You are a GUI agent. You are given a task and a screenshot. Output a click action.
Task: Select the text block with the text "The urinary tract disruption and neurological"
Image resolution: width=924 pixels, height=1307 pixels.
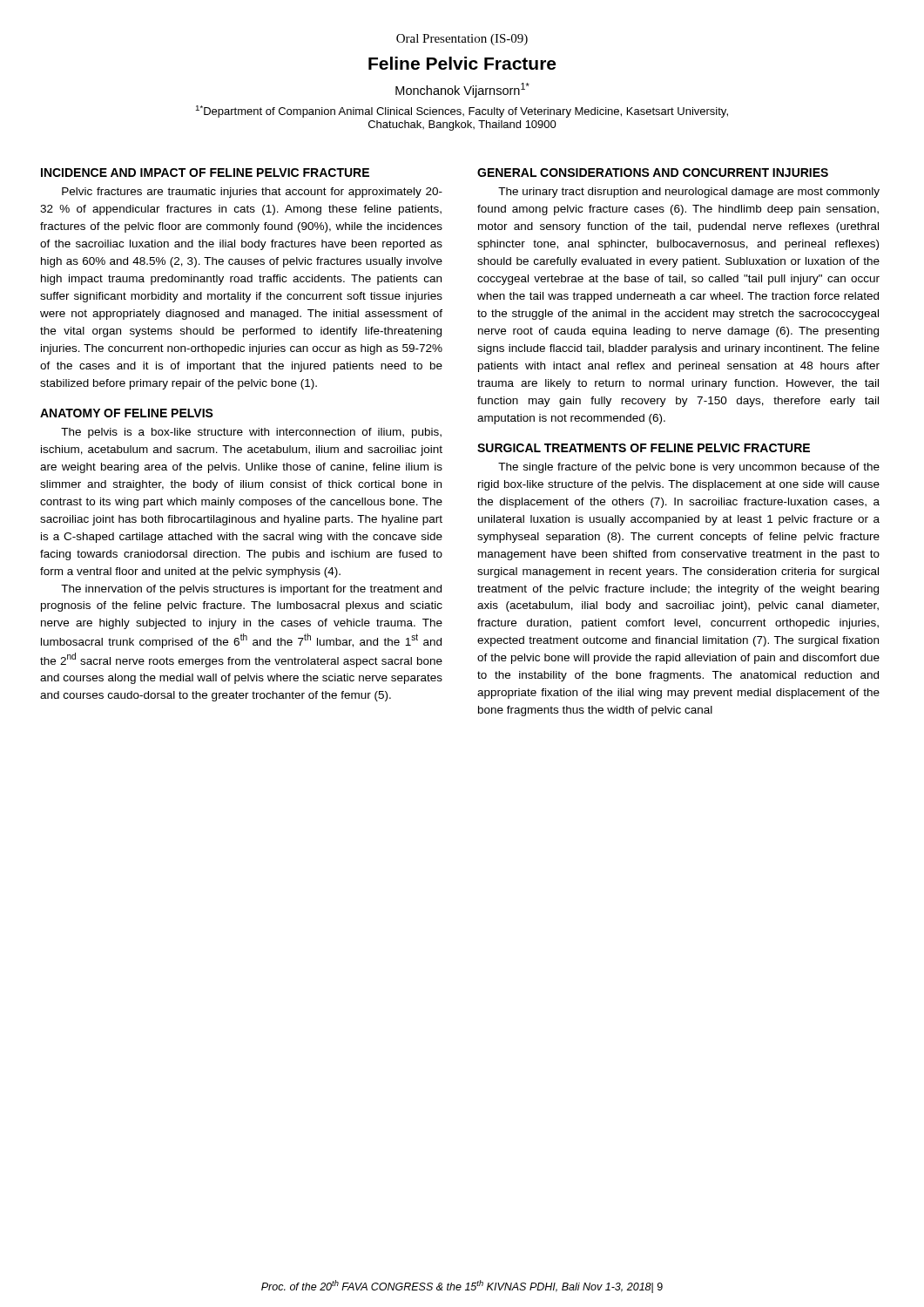678,305
